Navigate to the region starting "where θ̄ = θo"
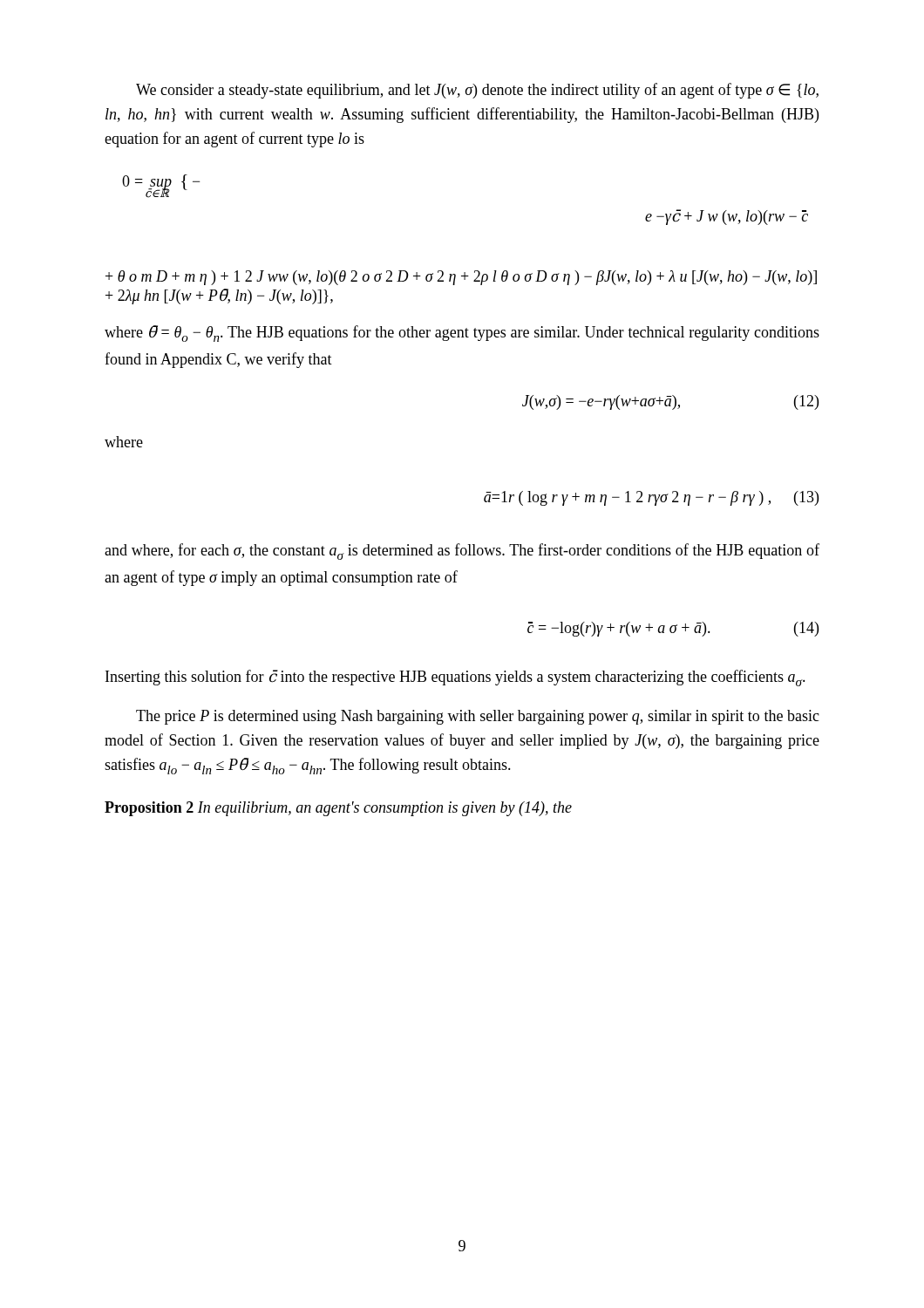924x1308 pixels. tap(462, 346)
